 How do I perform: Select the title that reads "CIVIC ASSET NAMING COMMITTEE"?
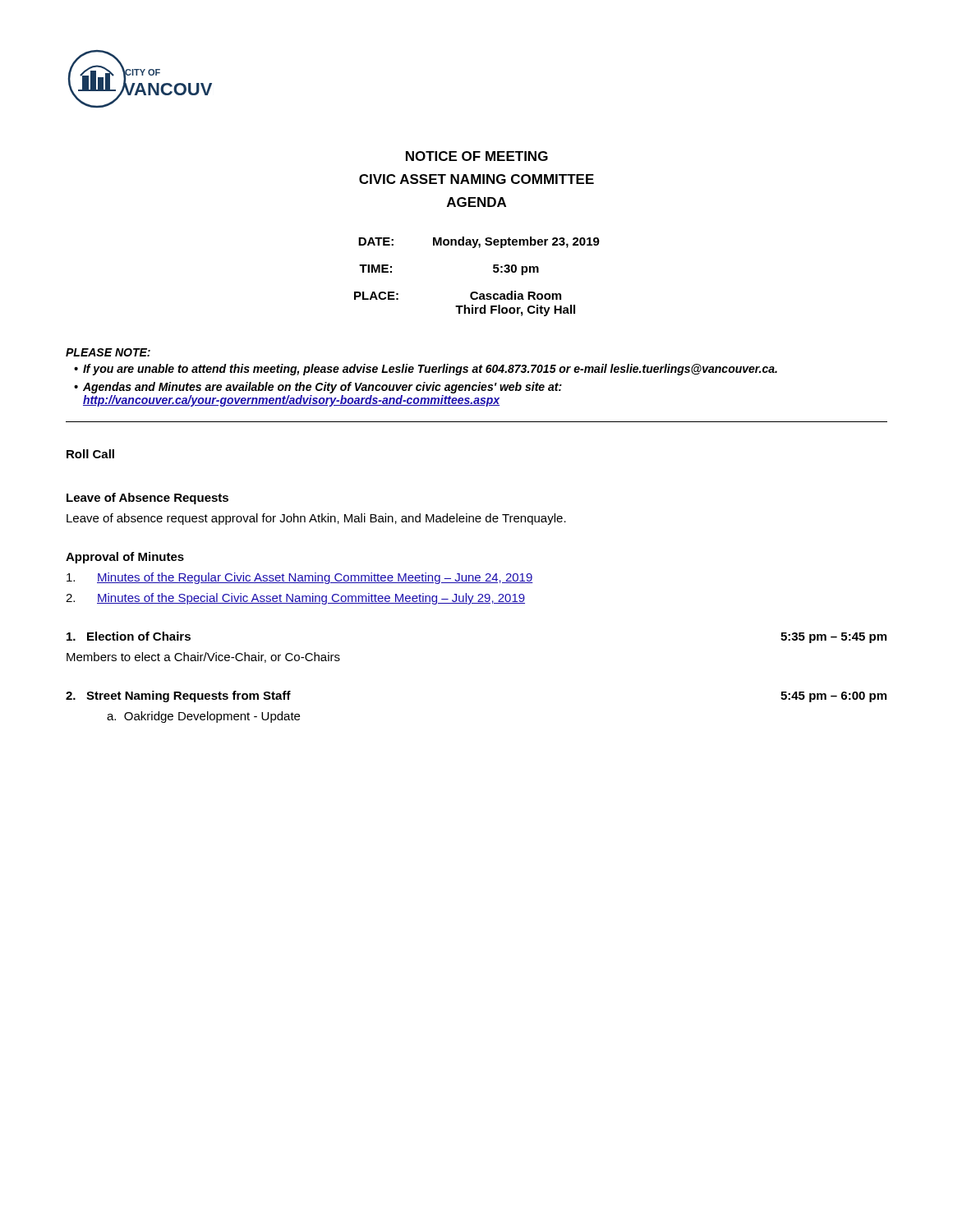476,179
